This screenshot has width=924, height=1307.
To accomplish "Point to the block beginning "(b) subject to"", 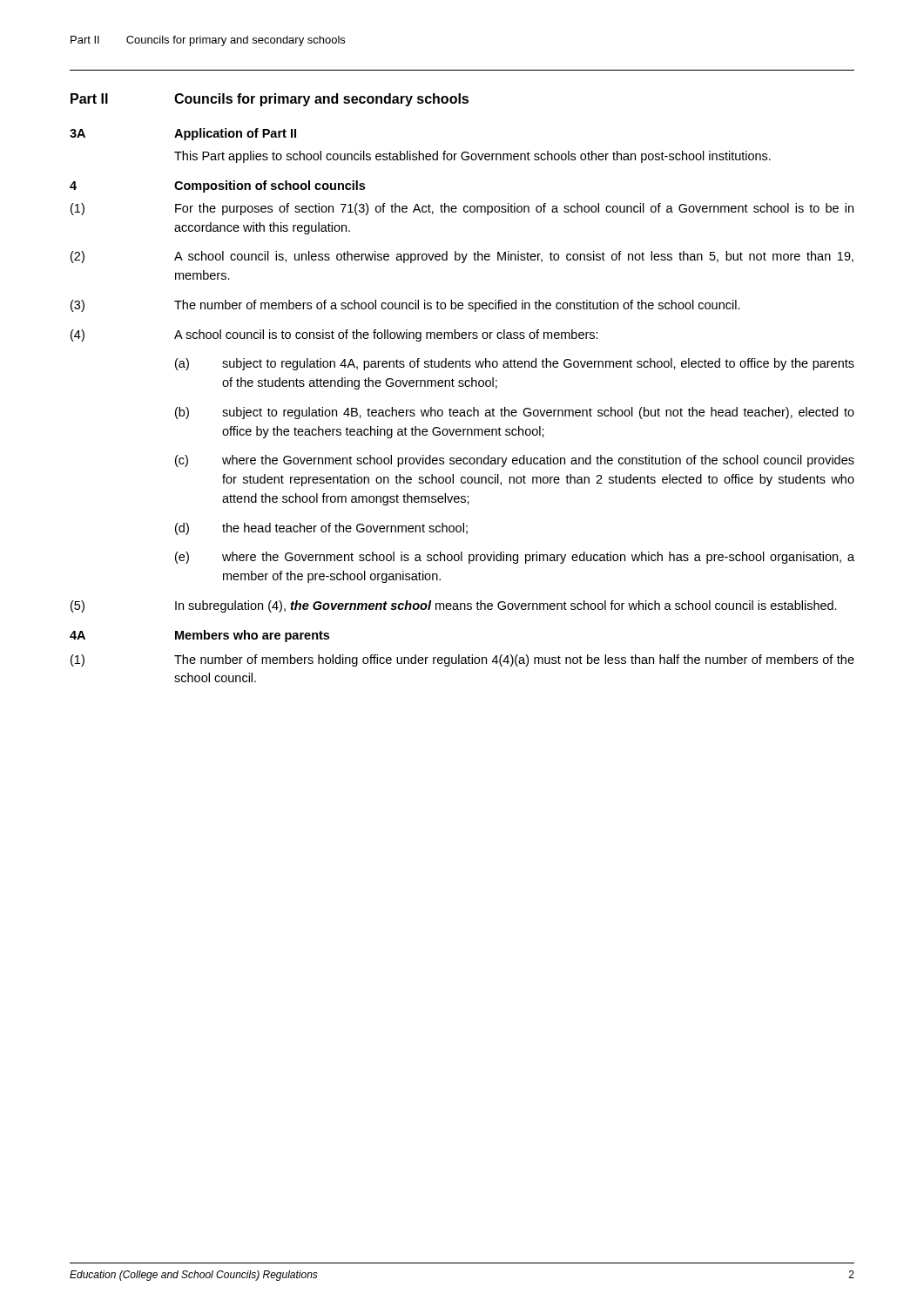I will [514, 422].
